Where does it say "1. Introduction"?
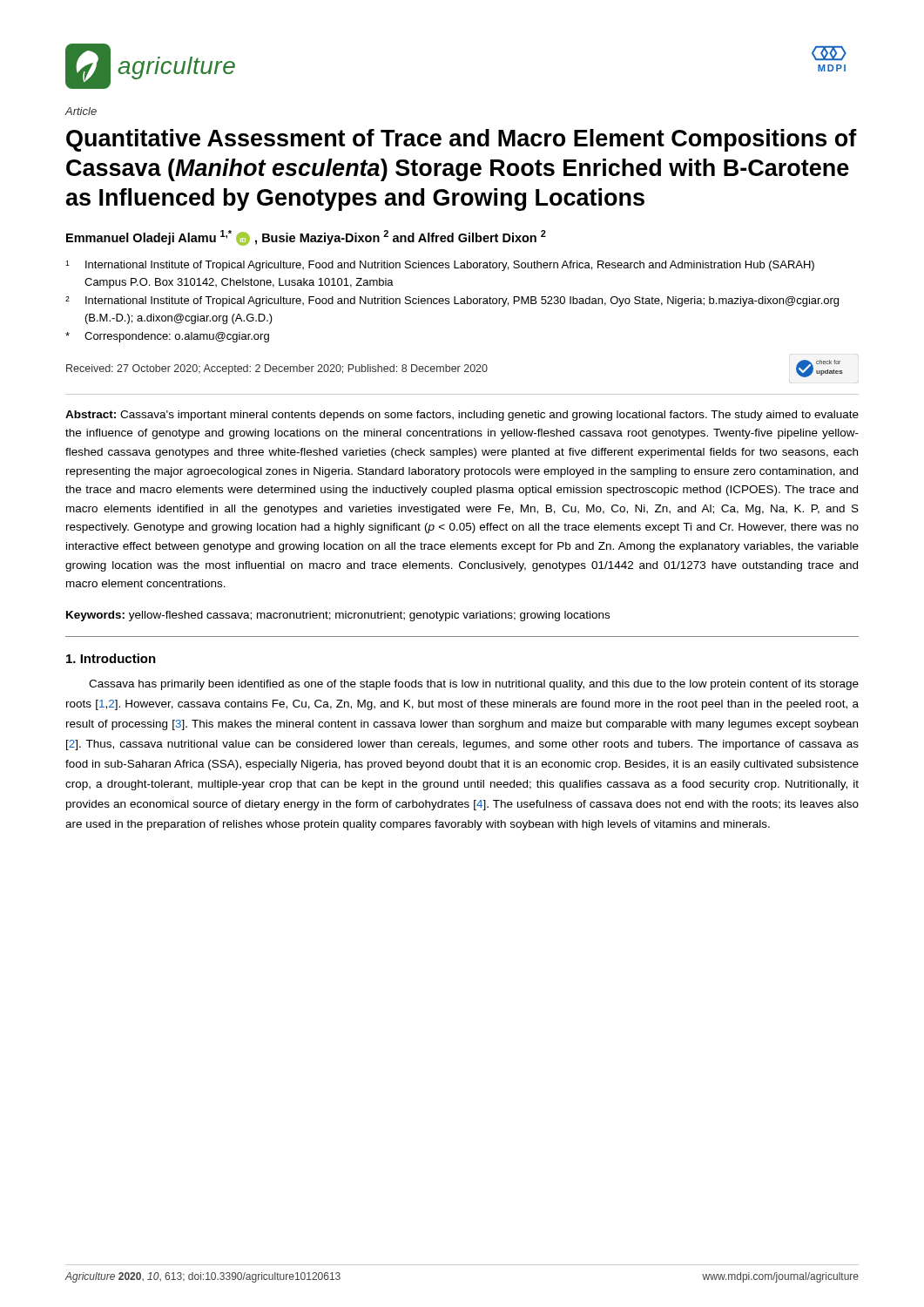The width and height of the screenshot is (924, 1307). pyautogui.click(x=111, y=659)
